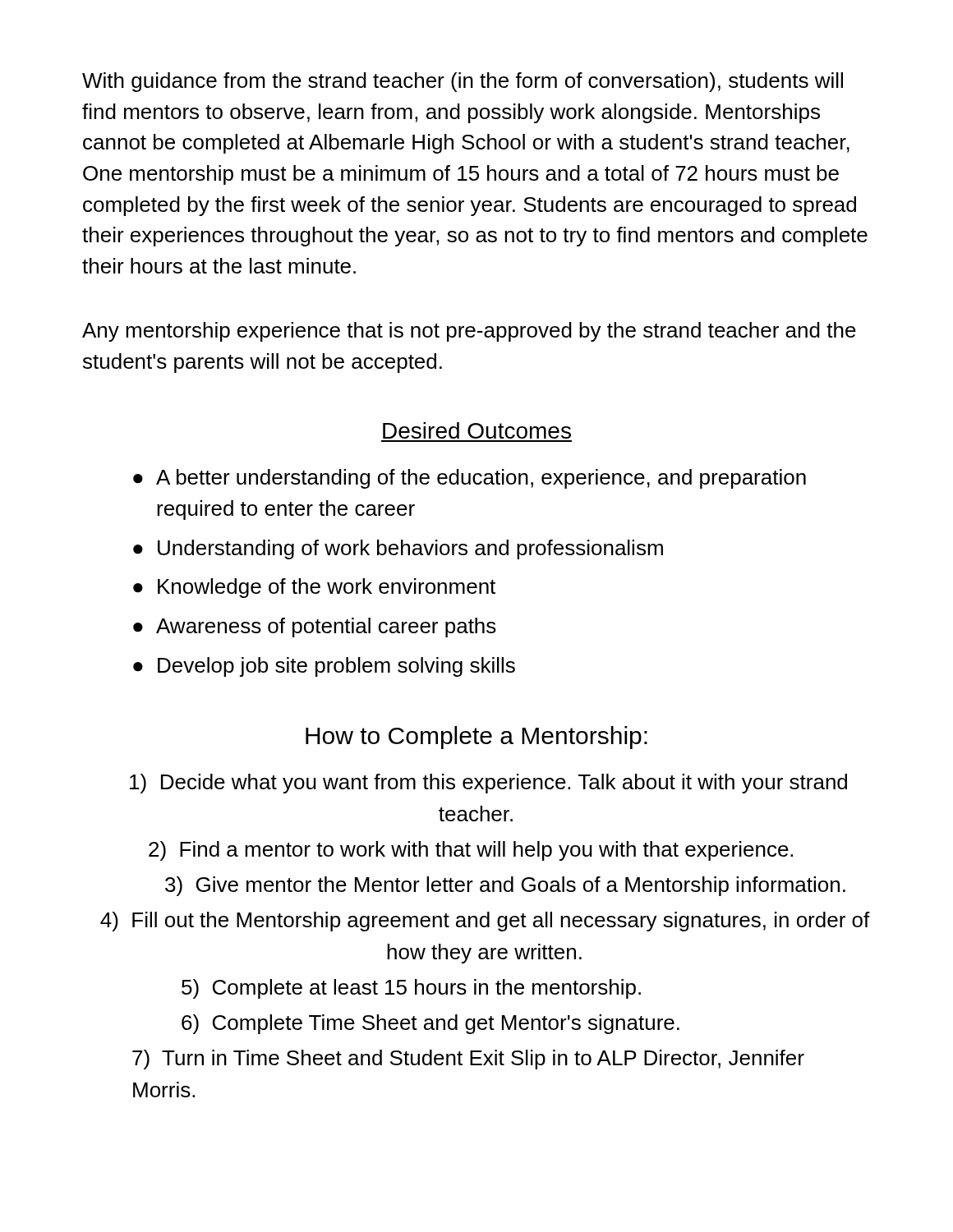The image size is (953, 1232).
Task: Navigate to the region starting "7) Turn in"
Action: pos(468,1074)
